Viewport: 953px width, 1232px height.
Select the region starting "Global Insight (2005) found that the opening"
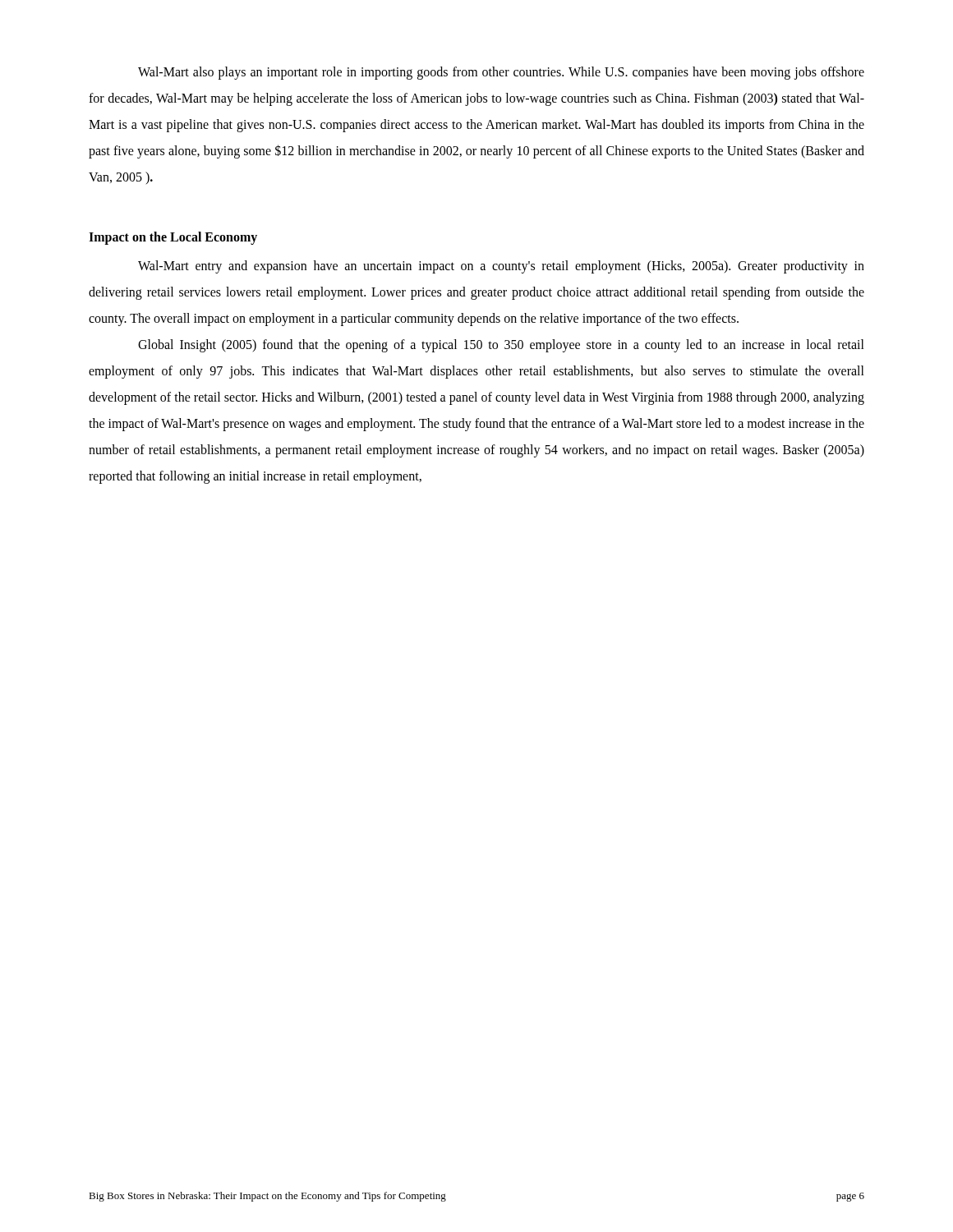pos(476,410)
